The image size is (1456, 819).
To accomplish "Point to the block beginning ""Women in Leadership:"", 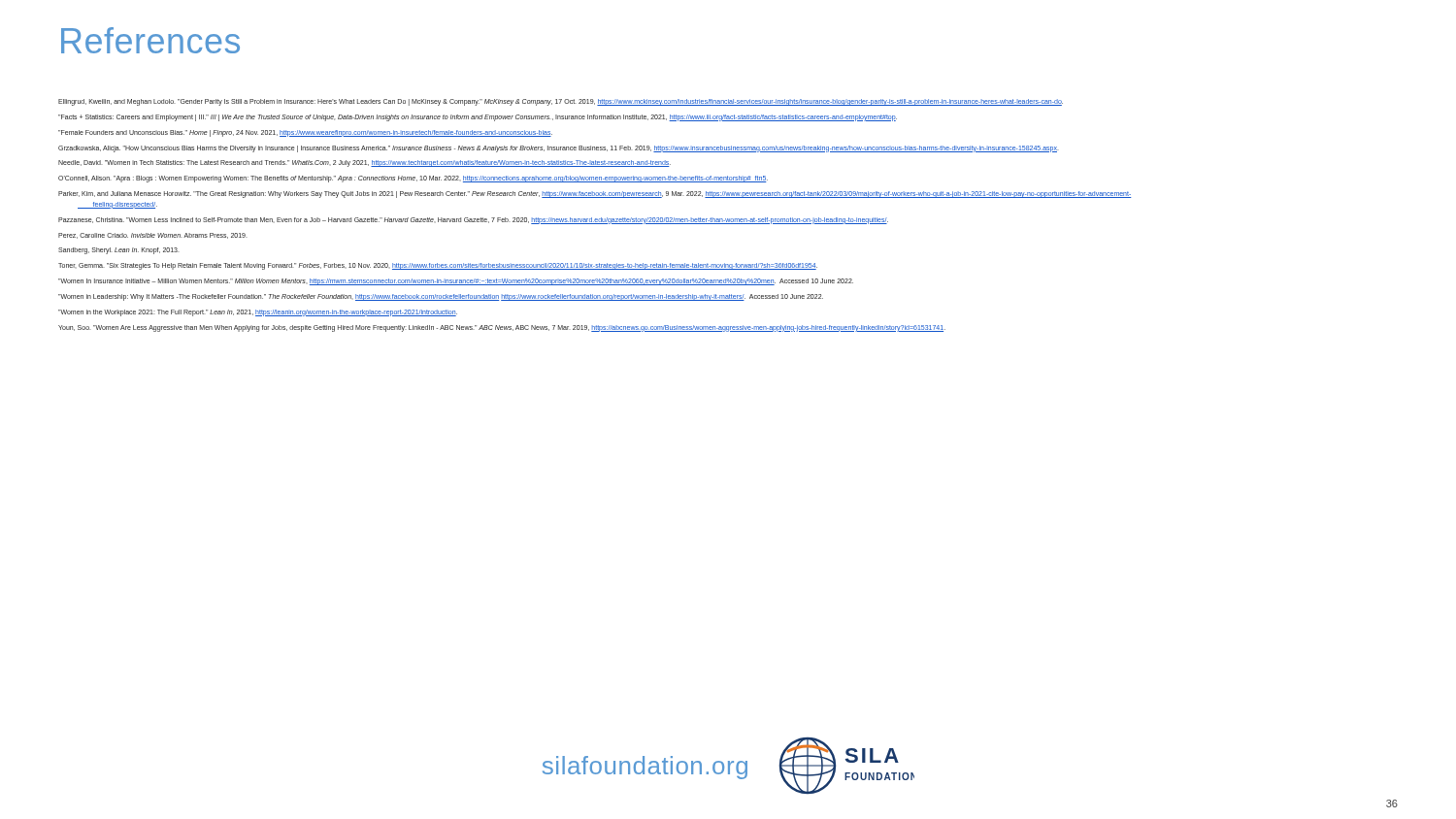I will (x=441, y=296).
